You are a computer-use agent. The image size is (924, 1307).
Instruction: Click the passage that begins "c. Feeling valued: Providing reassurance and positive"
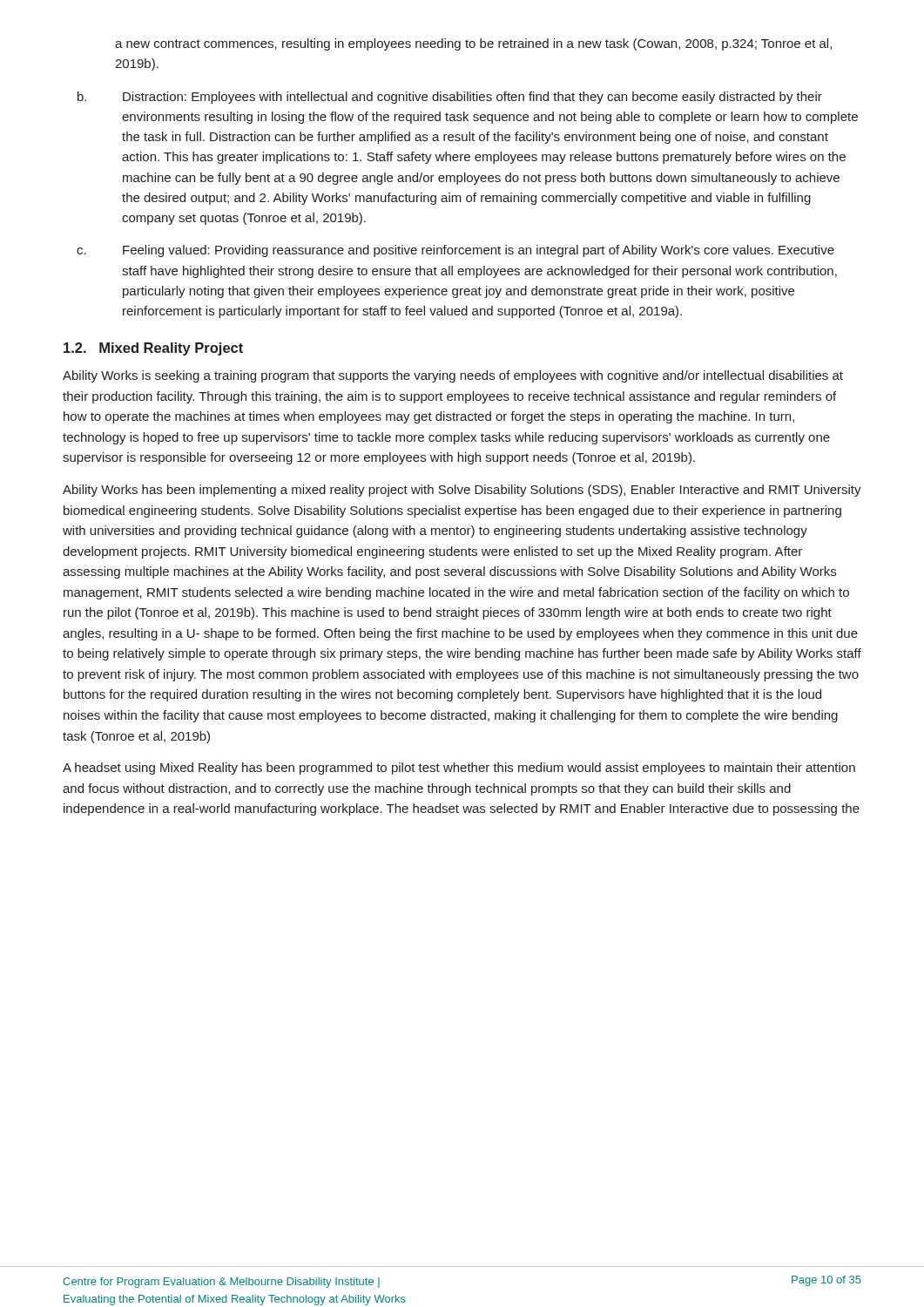tap(462, 280)
